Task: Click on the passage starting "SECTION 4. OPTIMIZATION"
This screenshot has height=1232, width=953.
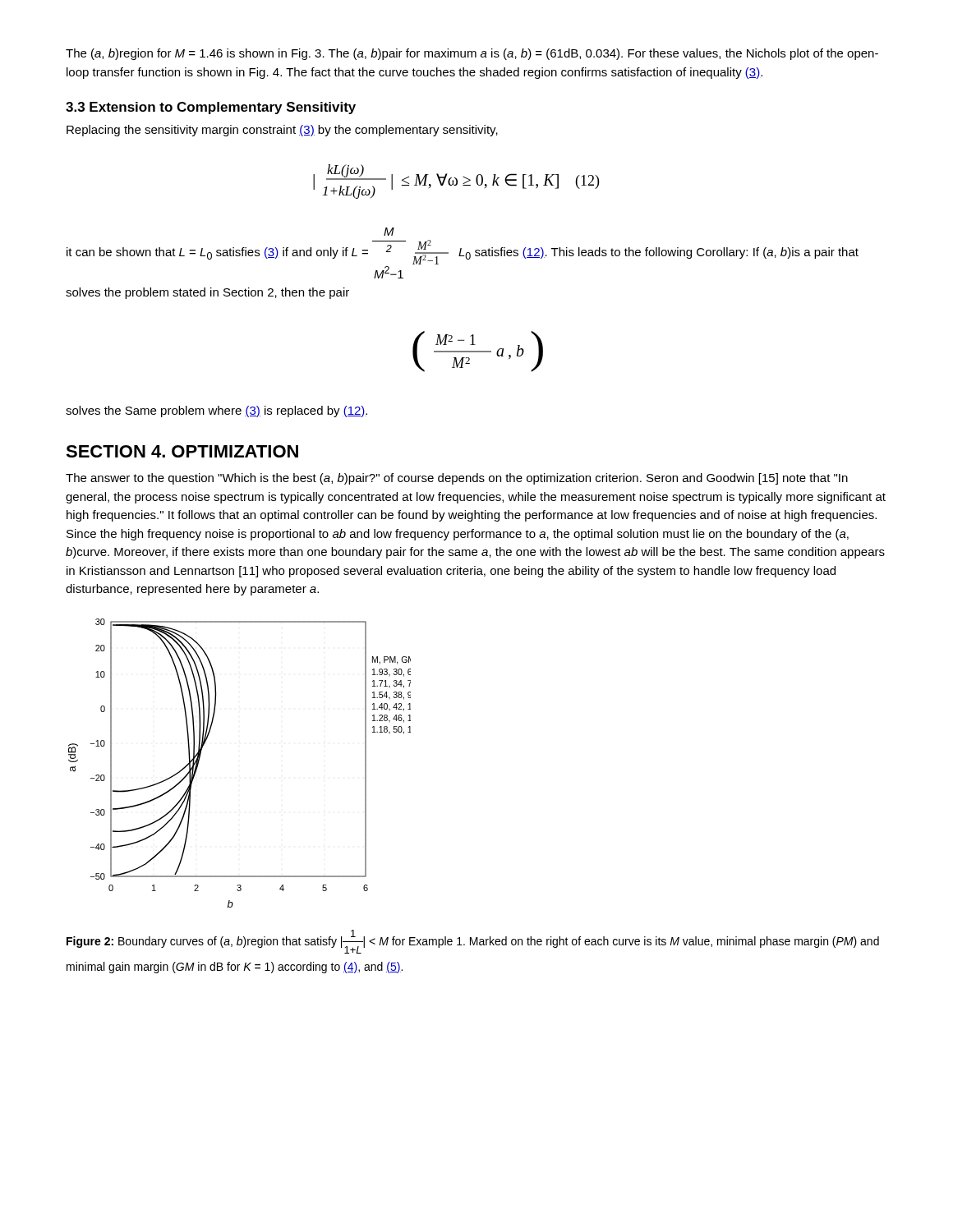Action: coord(183,451)
